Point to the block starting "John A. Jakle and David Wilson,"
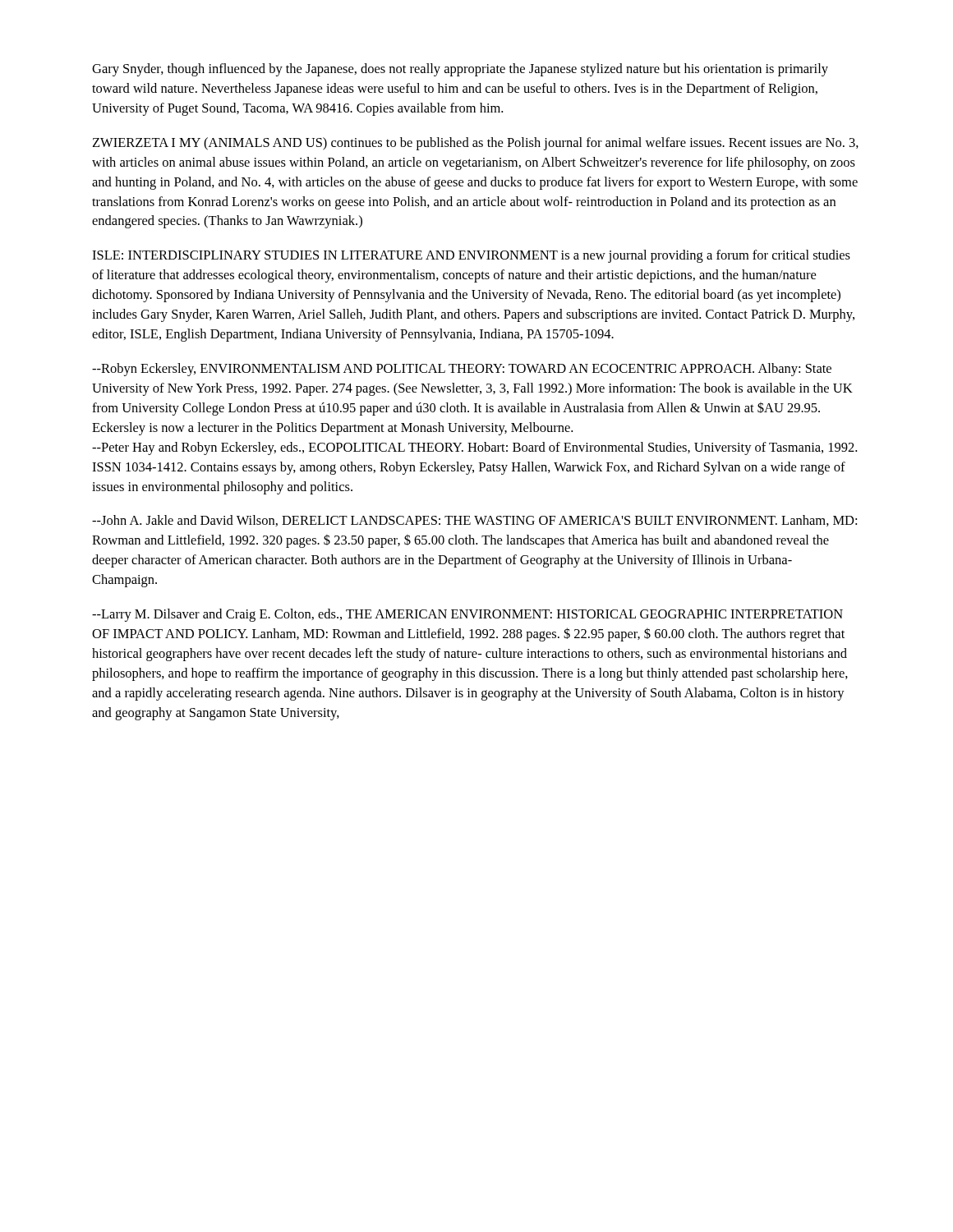The image size is (953, 1232). coord(475,550)
